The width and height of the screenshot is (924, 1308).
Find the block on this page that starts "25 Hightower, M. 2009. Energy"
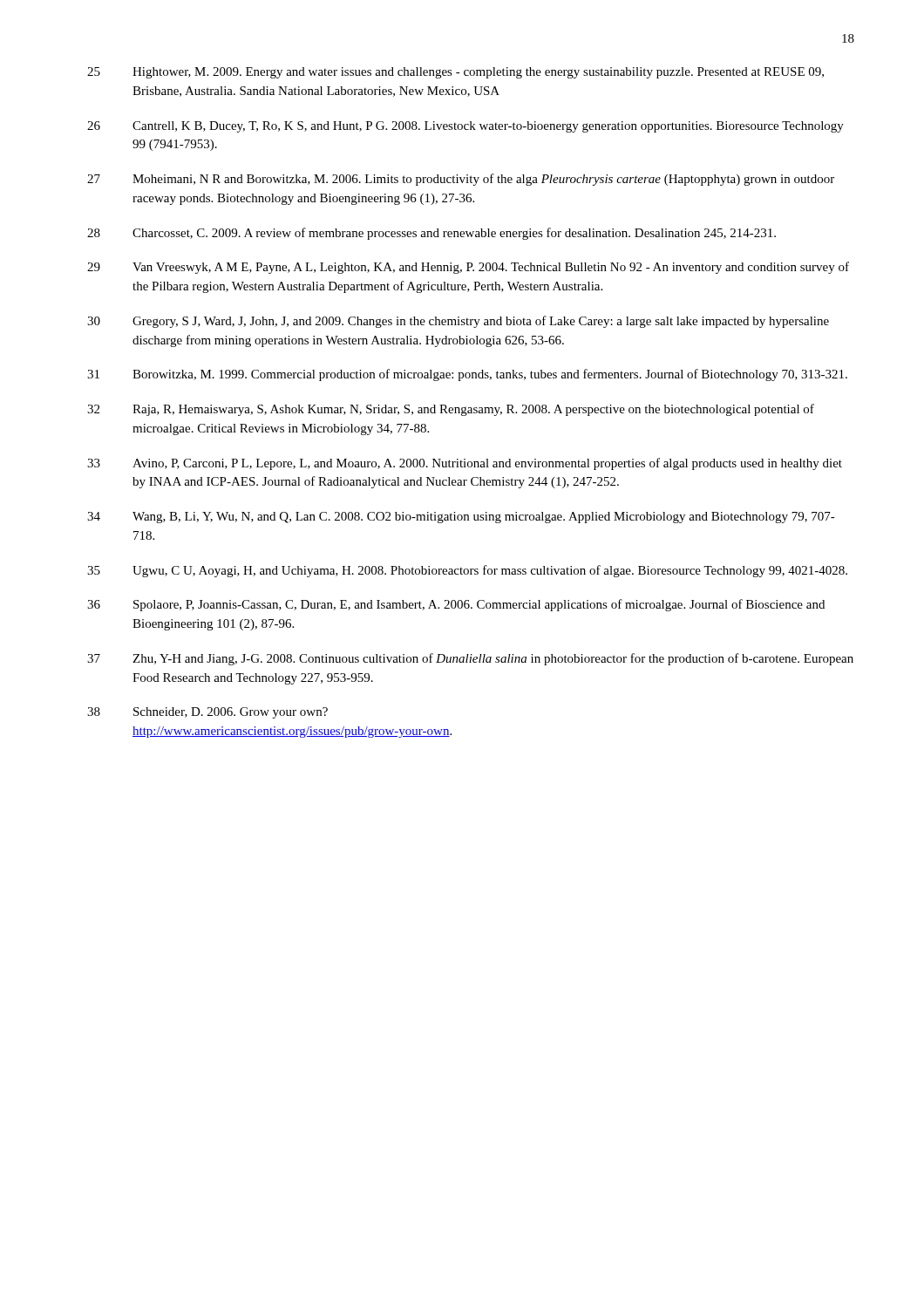(x=471, y=82)
